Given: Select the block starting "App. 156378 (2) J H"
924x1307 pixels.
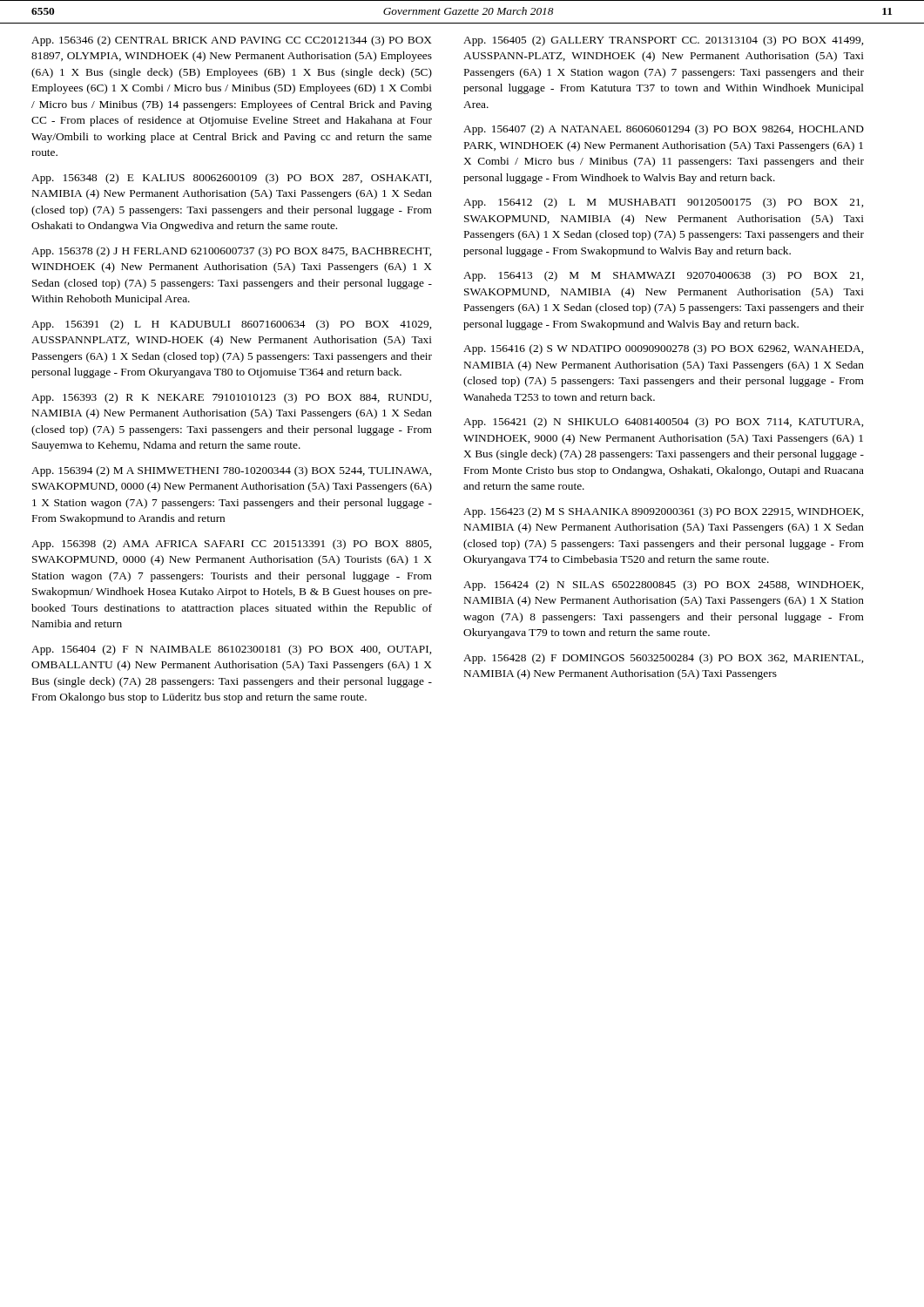Looking at the screenshot, I should tap(232, 274).
